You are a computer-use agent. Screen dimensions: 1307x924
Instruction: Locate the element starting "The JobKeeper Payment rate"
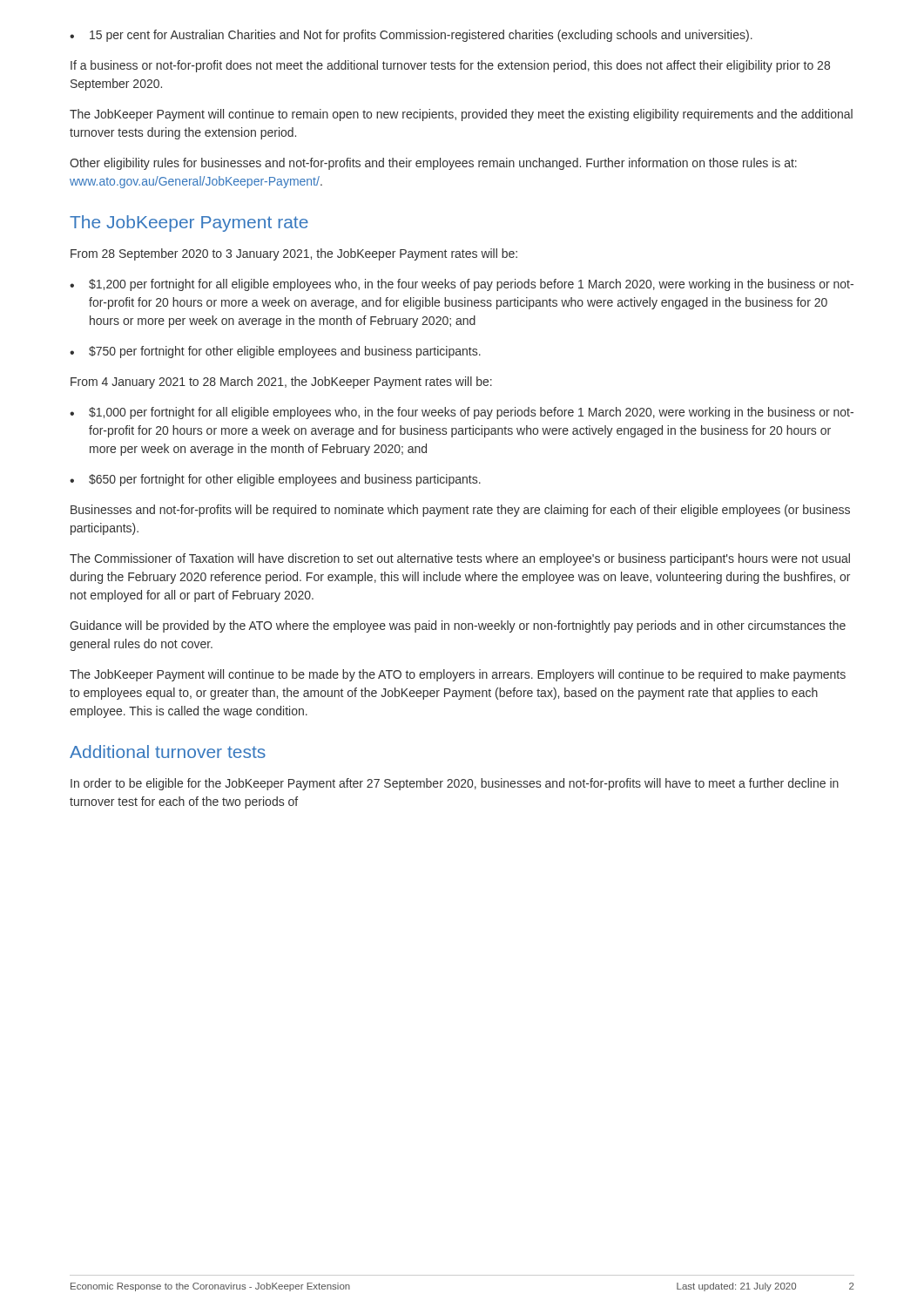click(x=189, y=223)
